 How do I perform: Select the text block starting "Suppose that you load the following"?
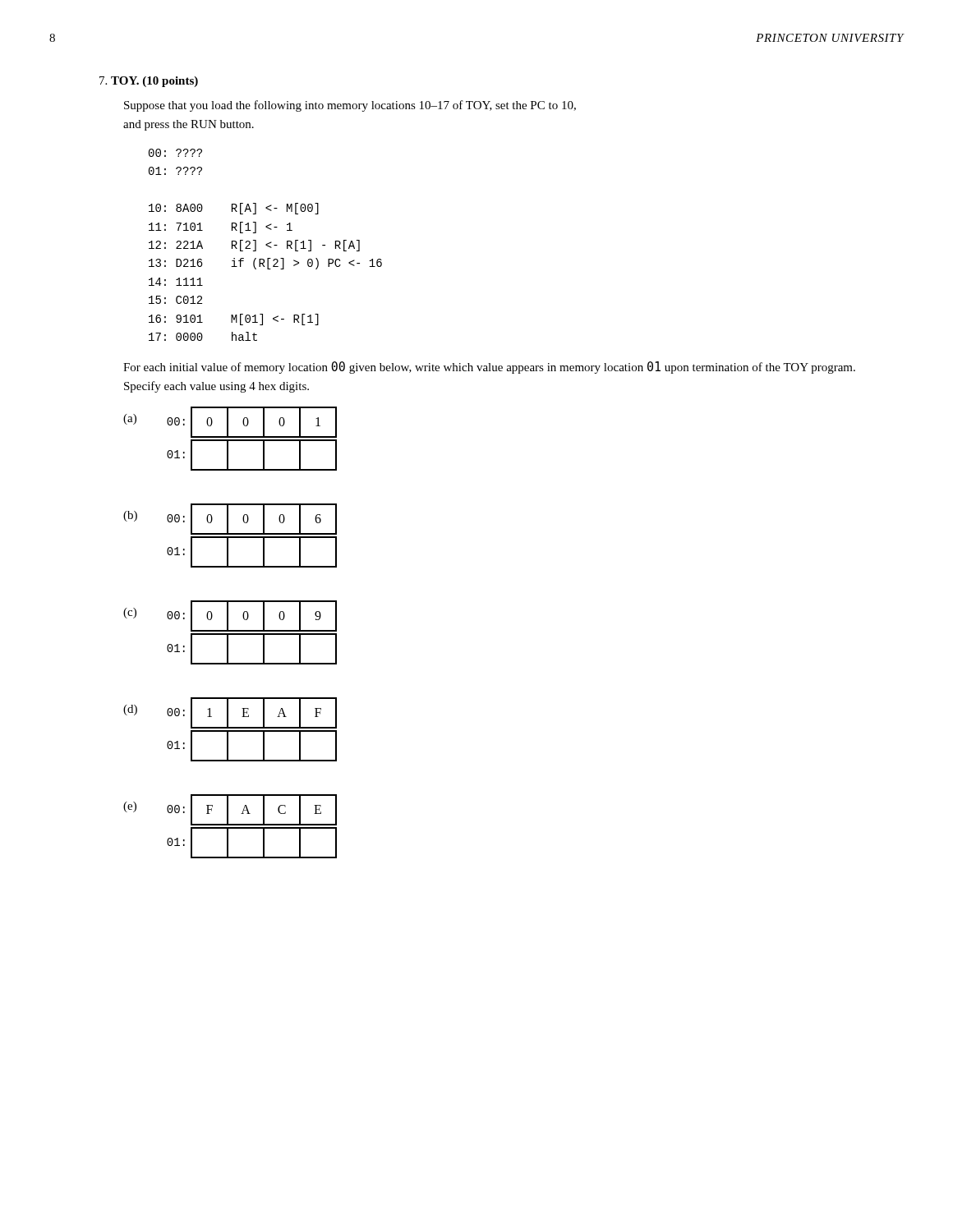pos(350,114)
